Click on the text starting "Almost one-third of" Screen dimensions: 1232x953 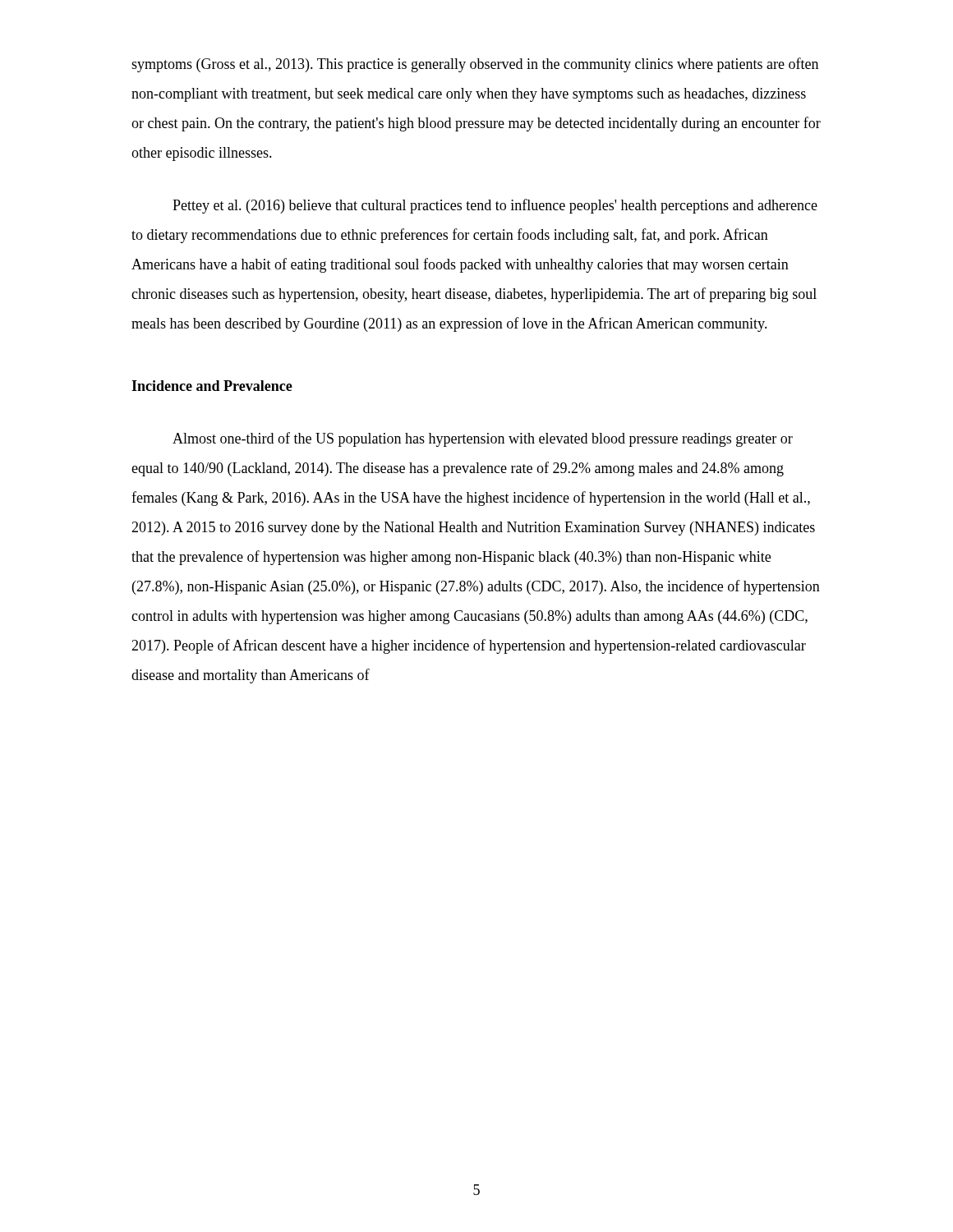[476, 557]
